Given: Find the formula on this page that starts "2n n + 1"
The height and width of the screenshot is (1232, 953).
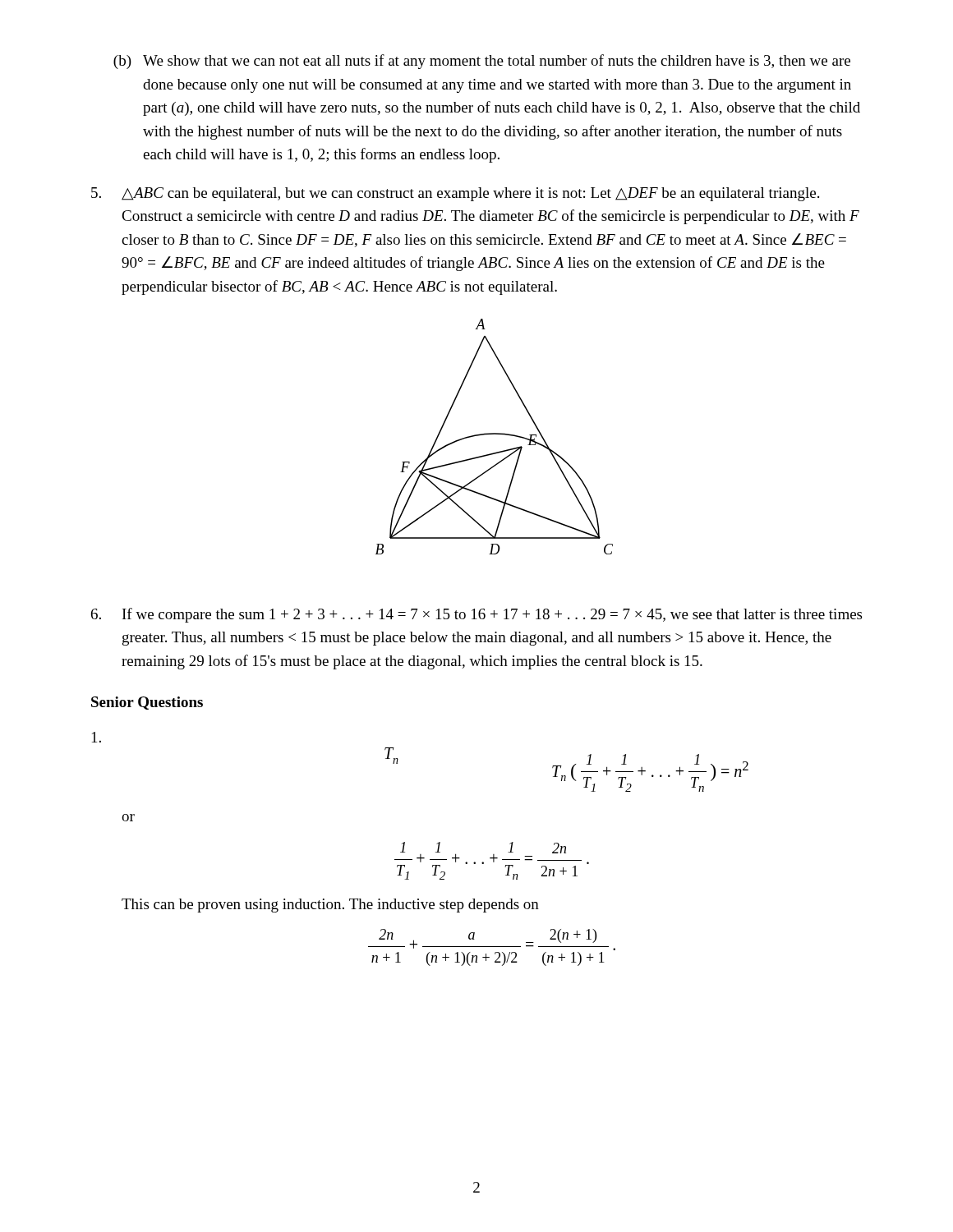Looking at the screenshot, I should pos(492,947).
